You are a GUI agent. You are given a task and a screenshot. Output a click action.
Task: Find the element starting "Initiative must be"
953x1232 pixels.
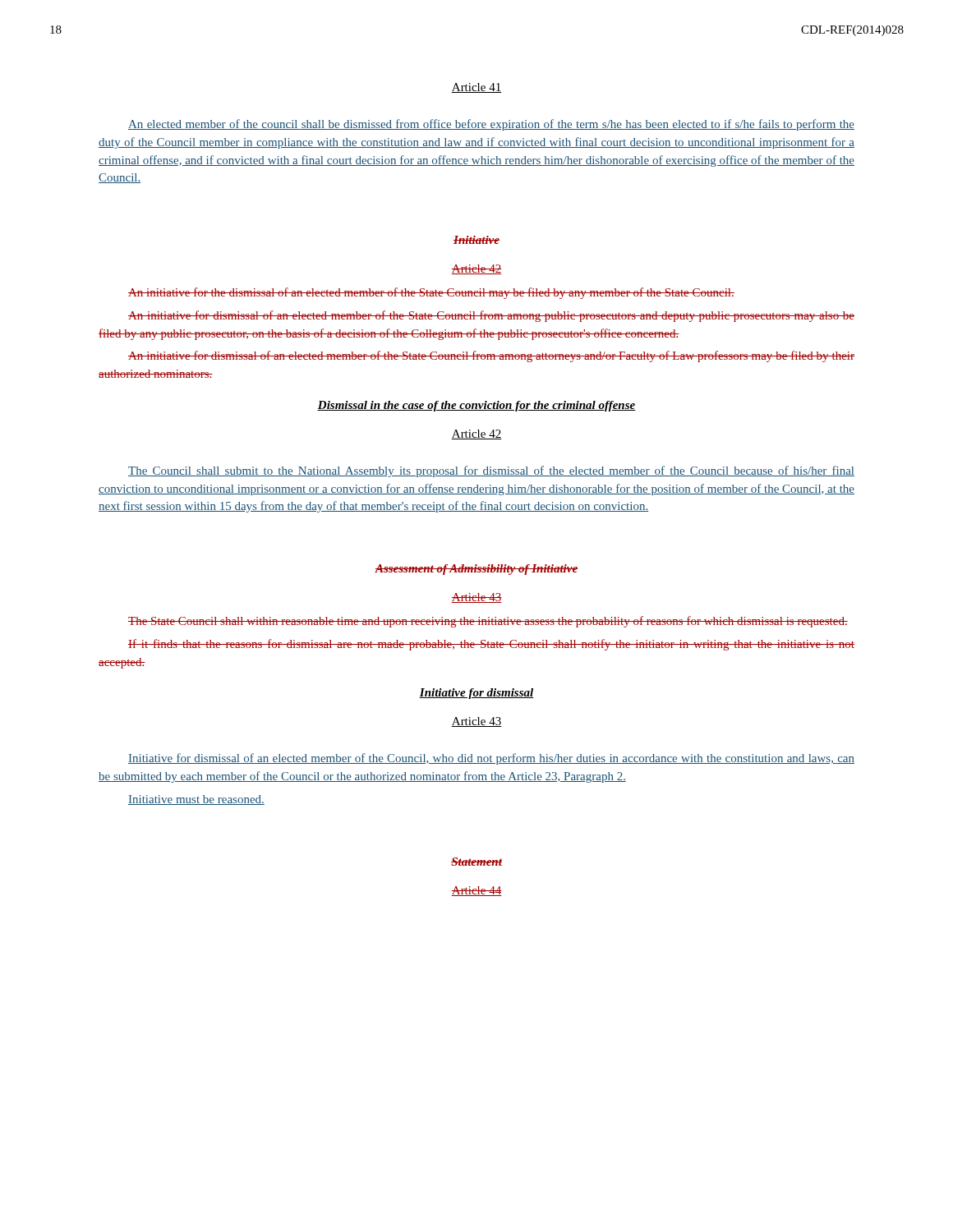196,799
